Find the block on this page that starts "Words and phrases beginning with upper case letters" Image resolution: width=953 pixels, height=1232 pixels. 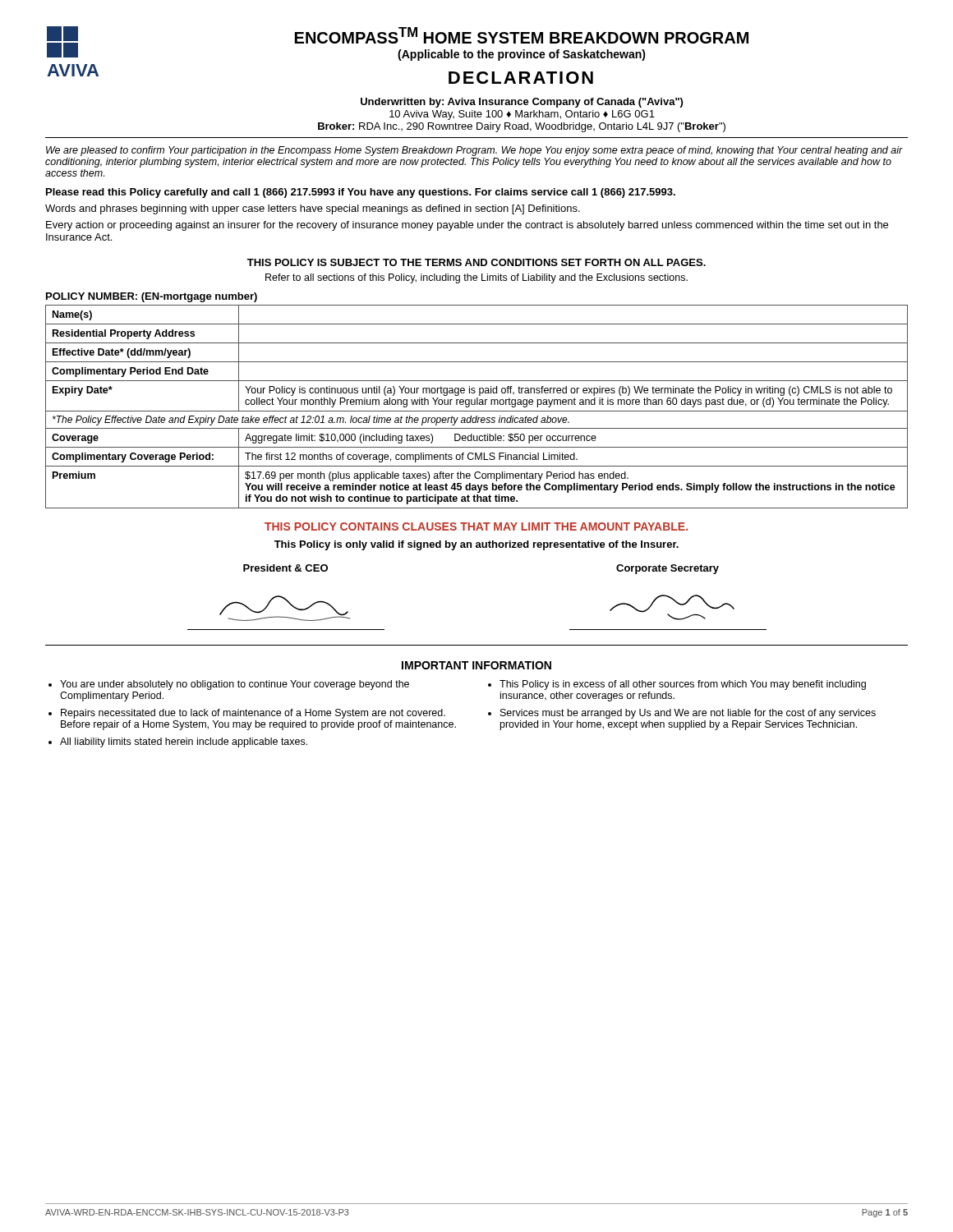313,208
